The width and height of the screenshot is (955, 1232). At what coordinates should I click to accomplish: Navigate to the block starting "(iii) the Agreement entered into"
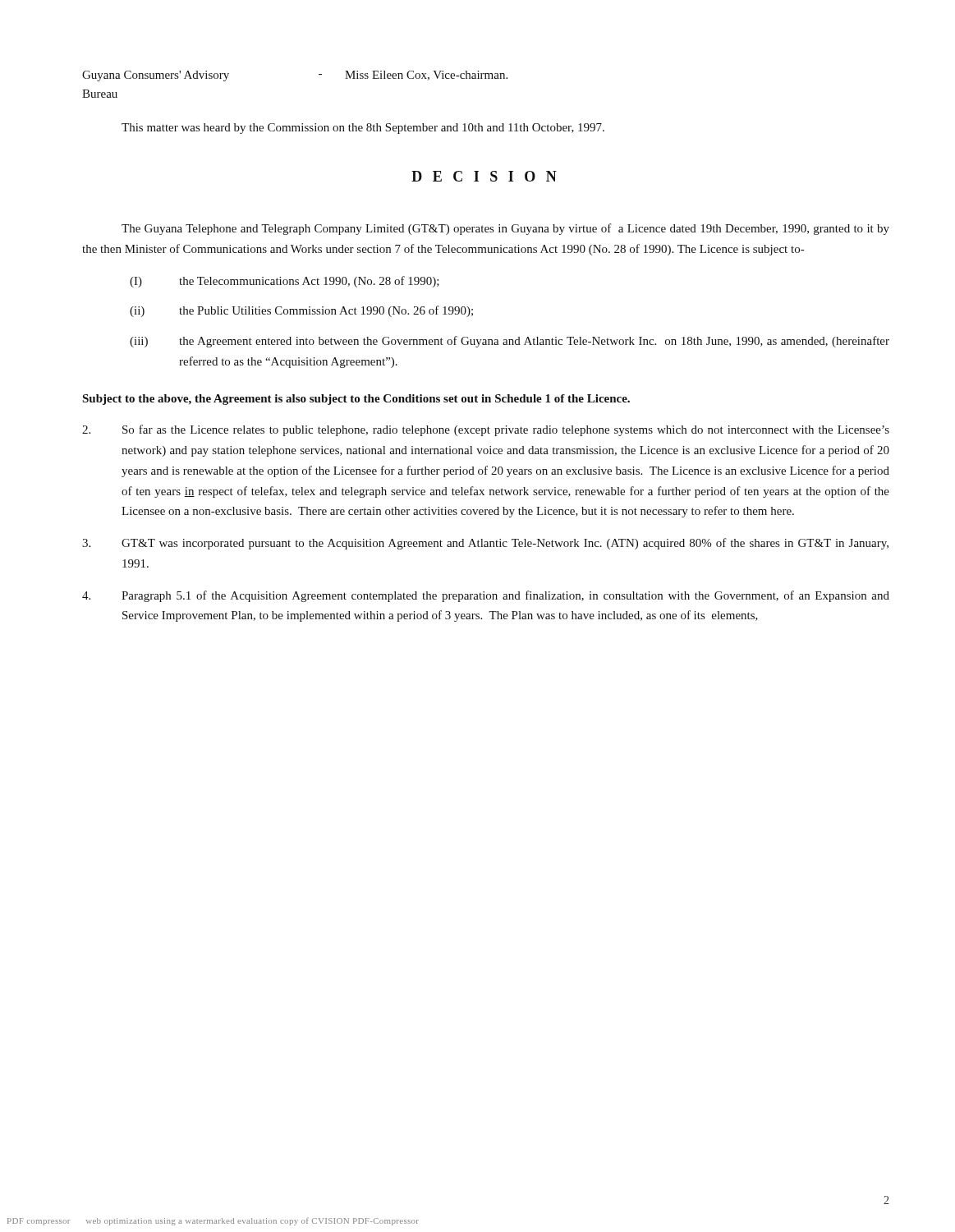[505, 351]
